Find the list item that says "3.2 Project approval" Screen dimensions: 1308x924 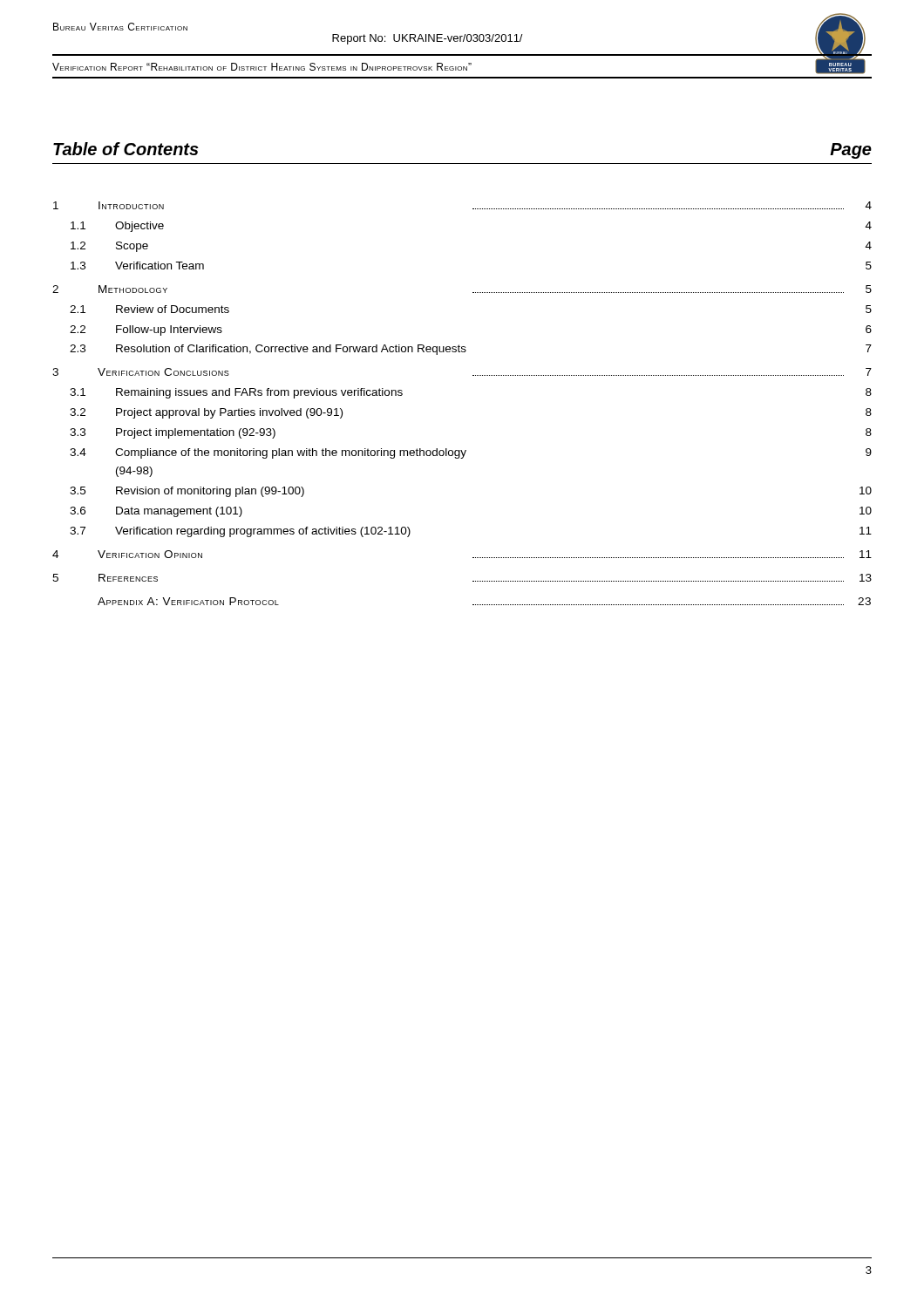(x=234, y=413)
